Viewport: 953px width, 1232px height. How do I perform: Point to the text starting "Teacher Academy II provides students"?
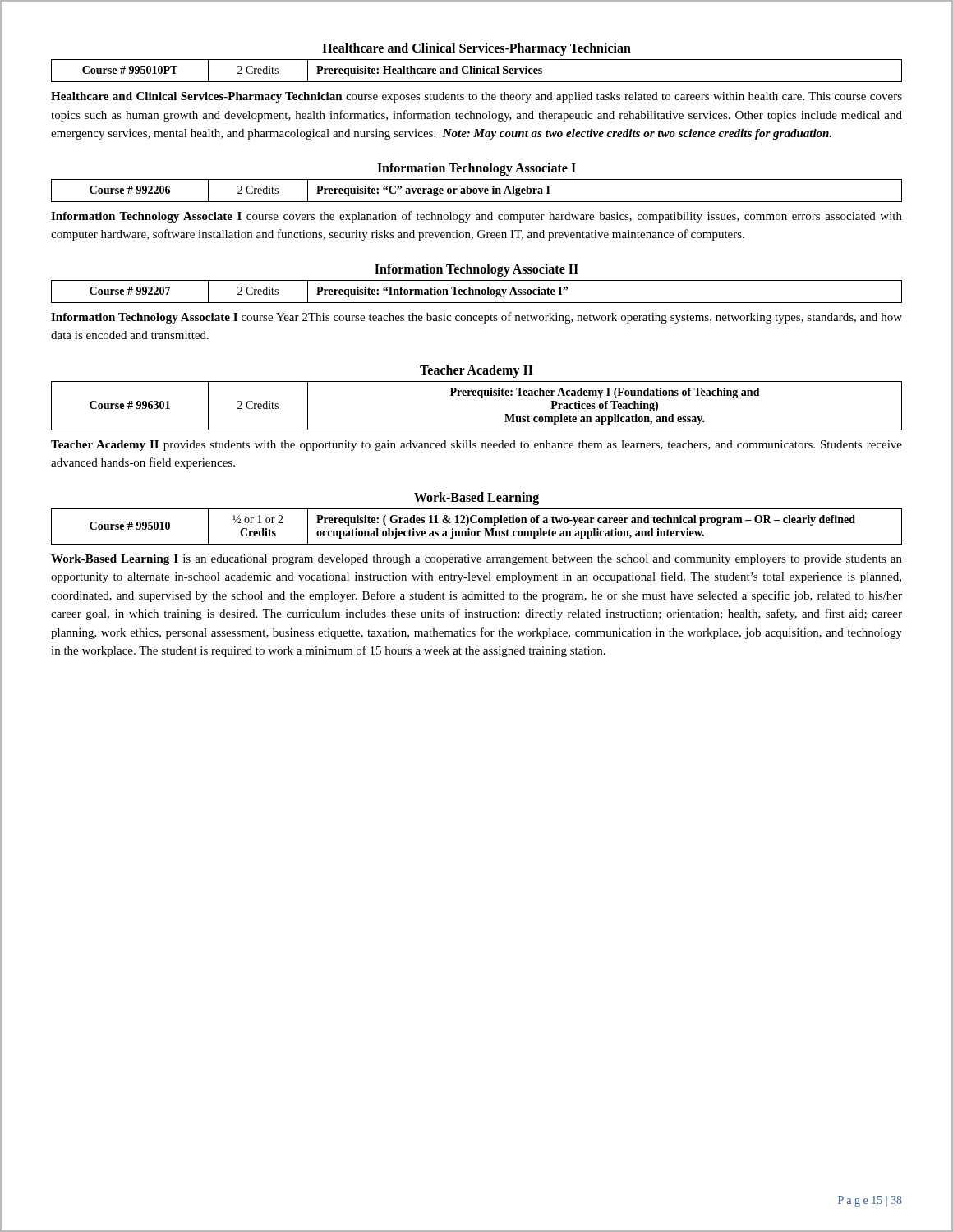coord(476,453)
